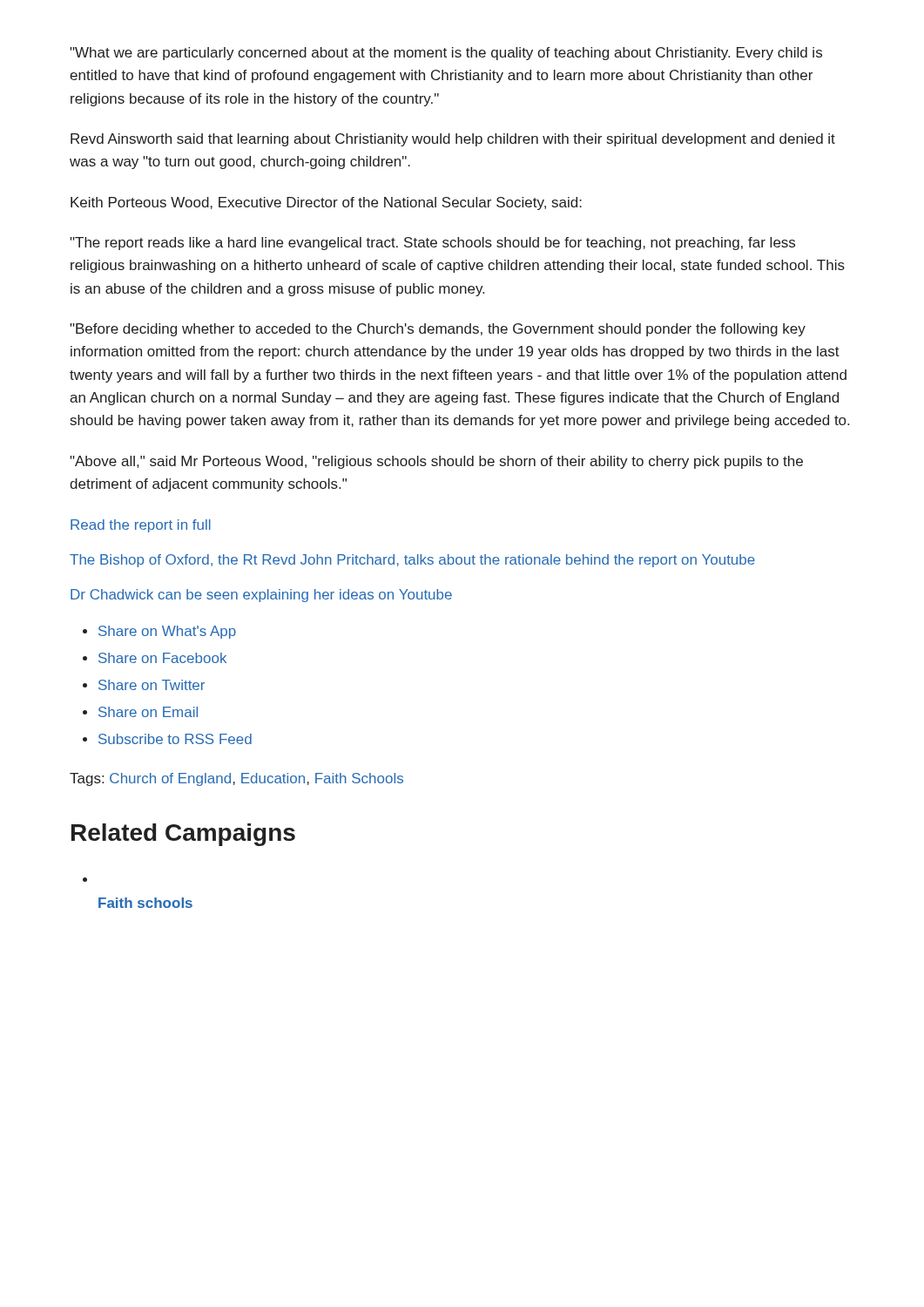Click the passage that begins "Dr Chadwick can be"
Viewport: 924px width, 1307px height.
point(261,595)
